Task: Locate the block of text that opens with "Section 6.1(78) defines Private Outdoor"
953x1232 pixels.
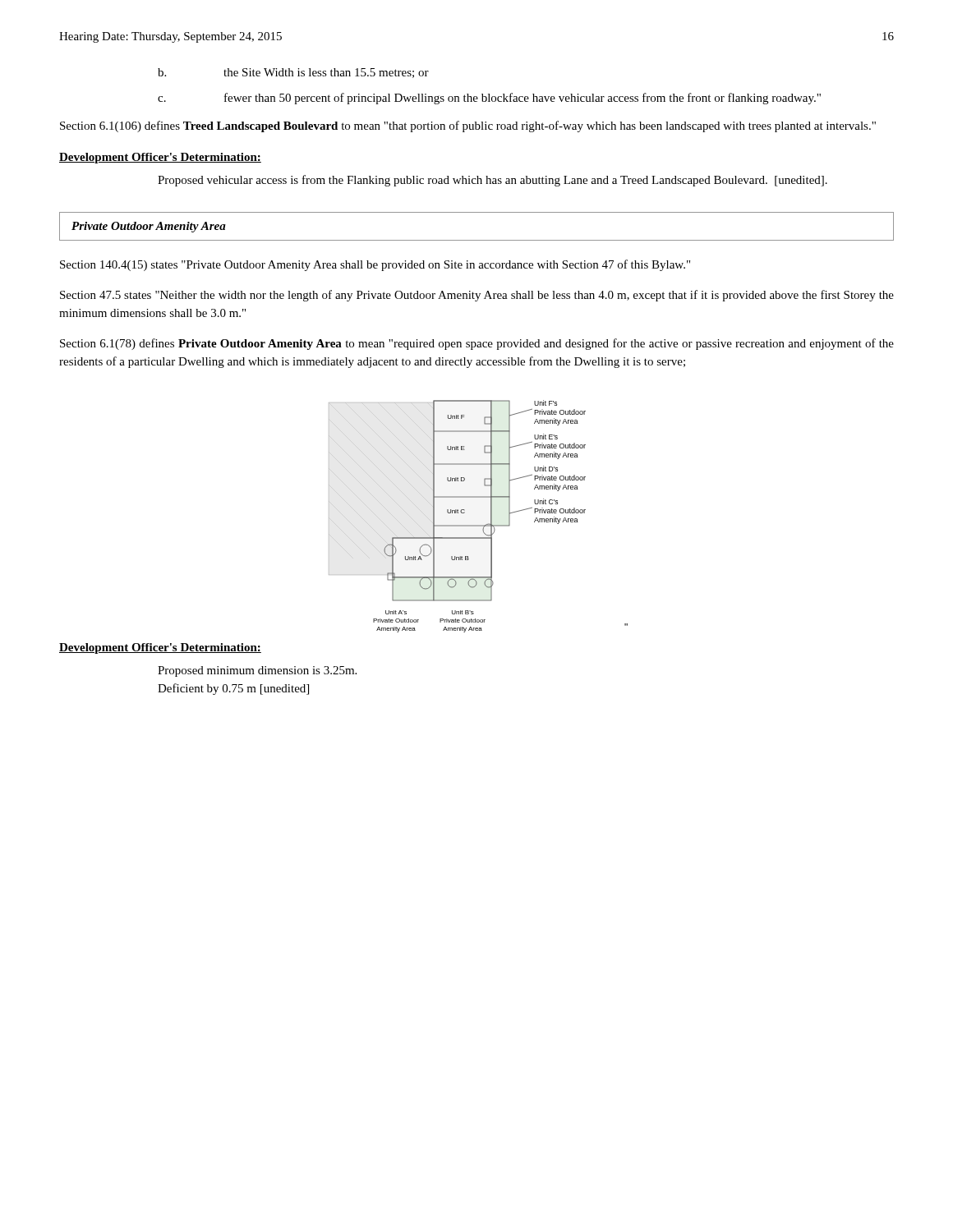Action: [x=476, y=352]
